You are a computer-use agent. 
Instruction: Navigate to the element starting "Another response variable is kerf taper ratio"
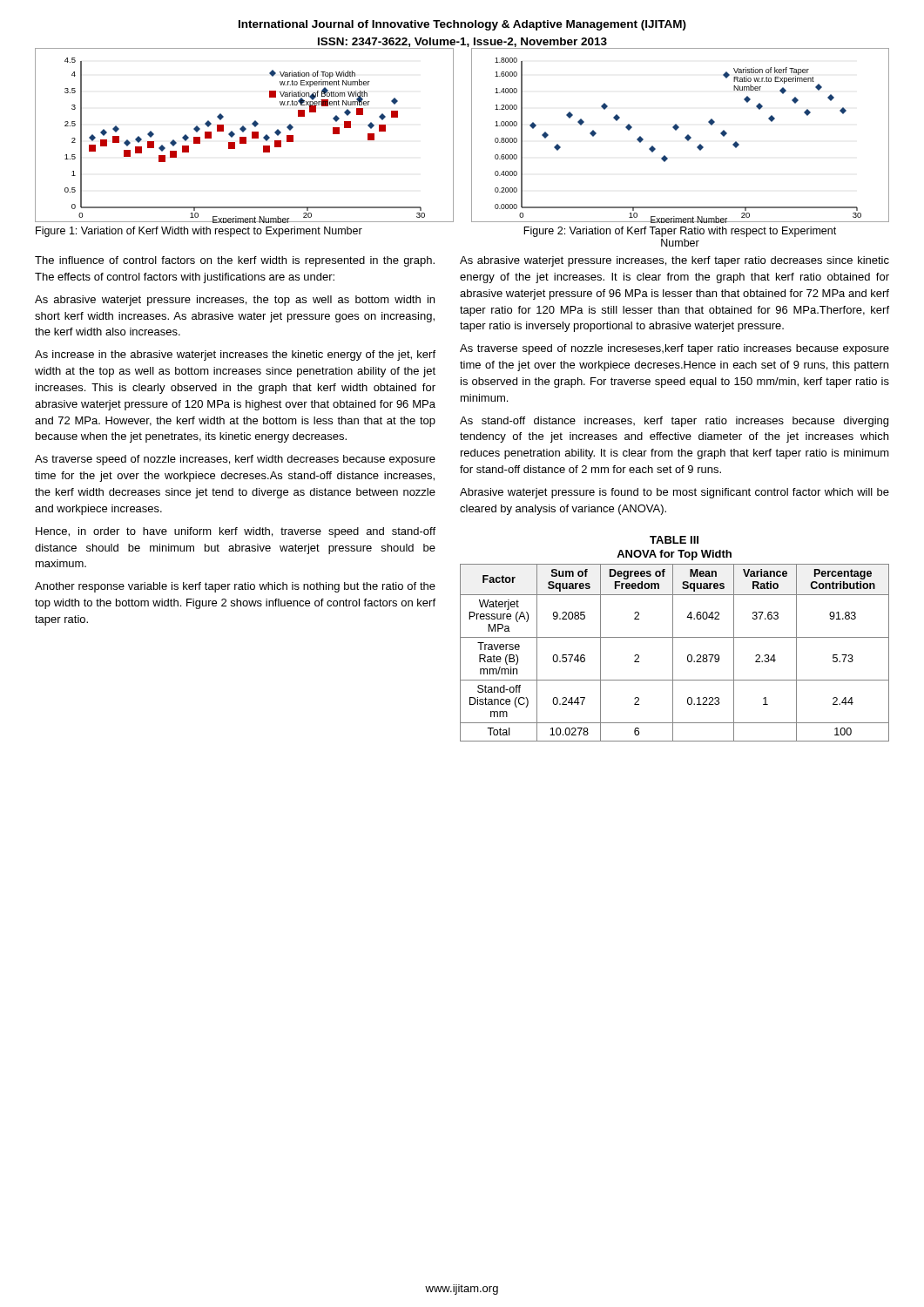(x=235, y=603)
